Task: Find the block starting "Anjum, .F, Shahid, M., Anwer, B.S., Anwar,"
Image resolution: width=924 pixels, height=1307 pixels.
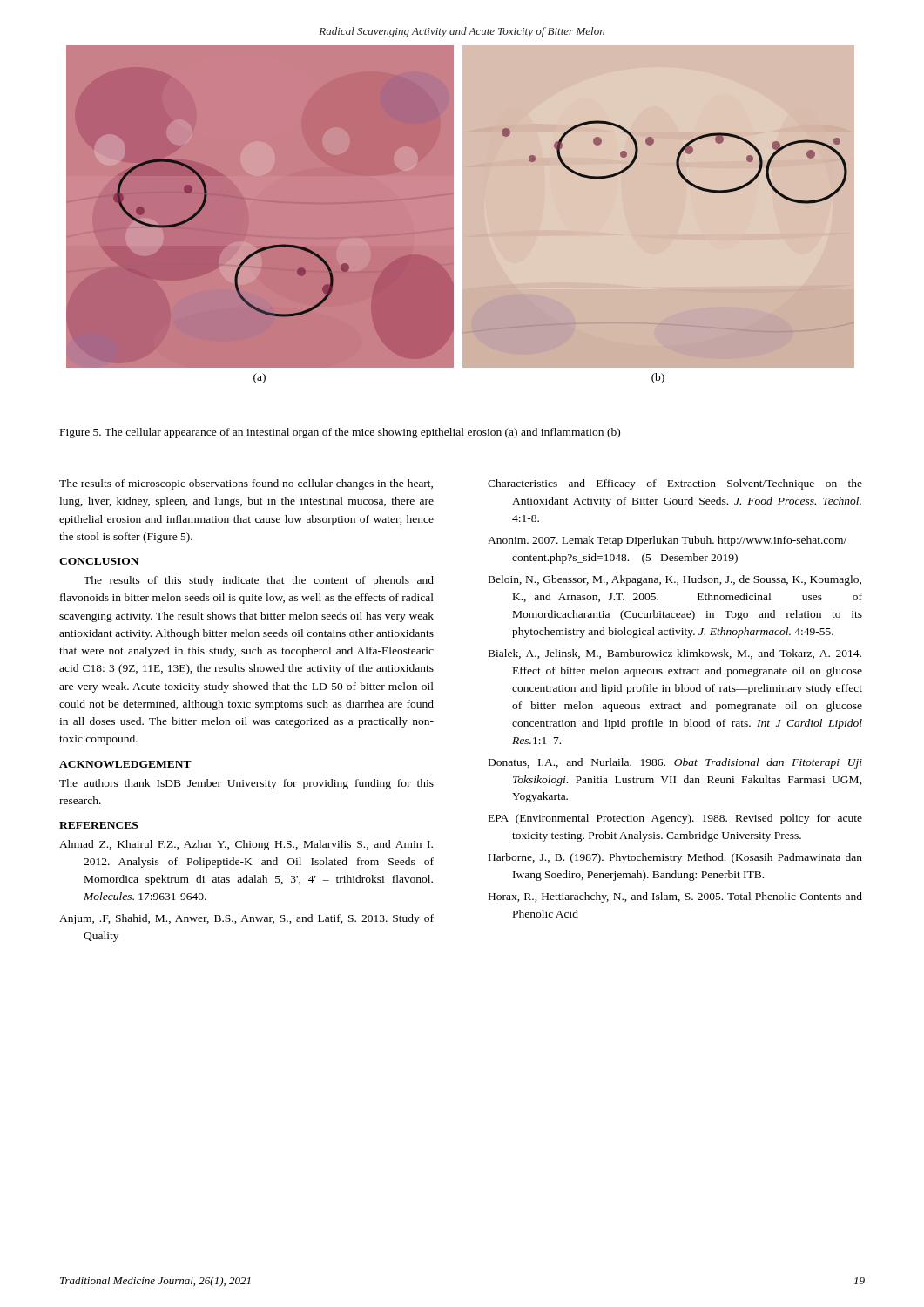Action: tap(246, 927)
